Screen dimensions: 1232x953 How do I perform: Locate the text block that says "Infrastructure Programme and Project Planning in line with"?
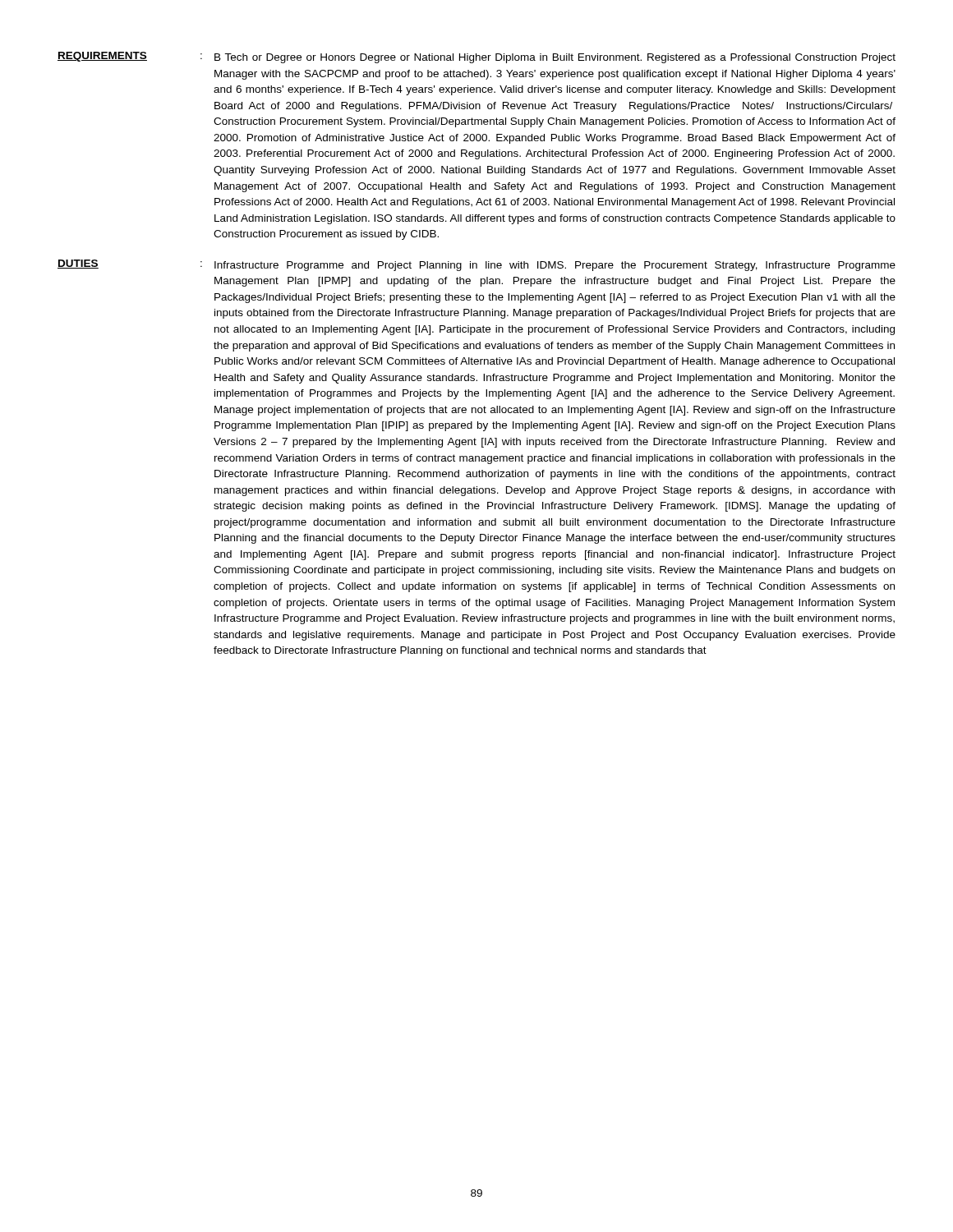click(555, 457)
